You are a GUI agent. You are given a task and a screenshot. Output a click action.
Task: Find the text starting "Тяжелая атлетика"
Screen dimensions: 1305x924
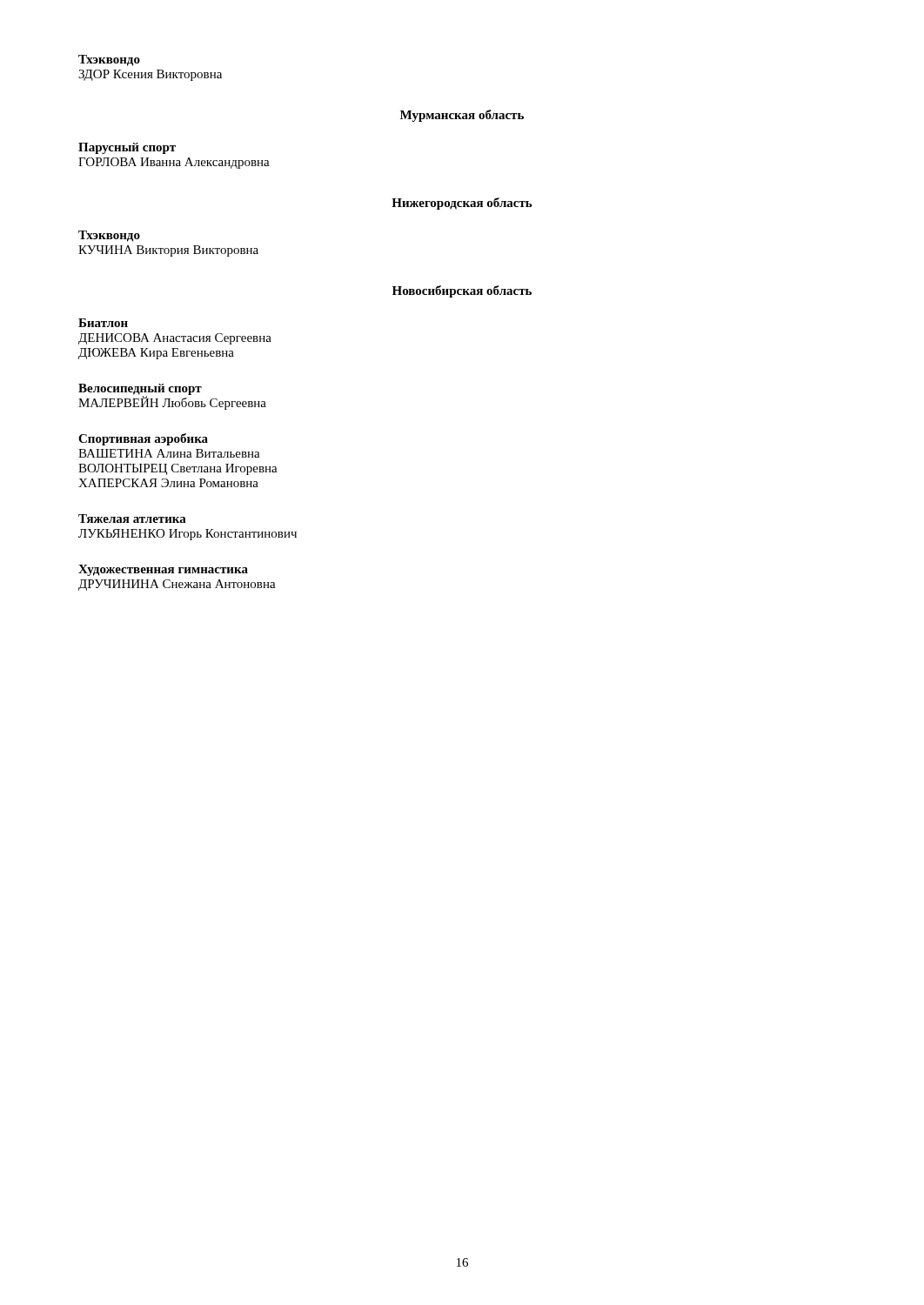[132, 519]
